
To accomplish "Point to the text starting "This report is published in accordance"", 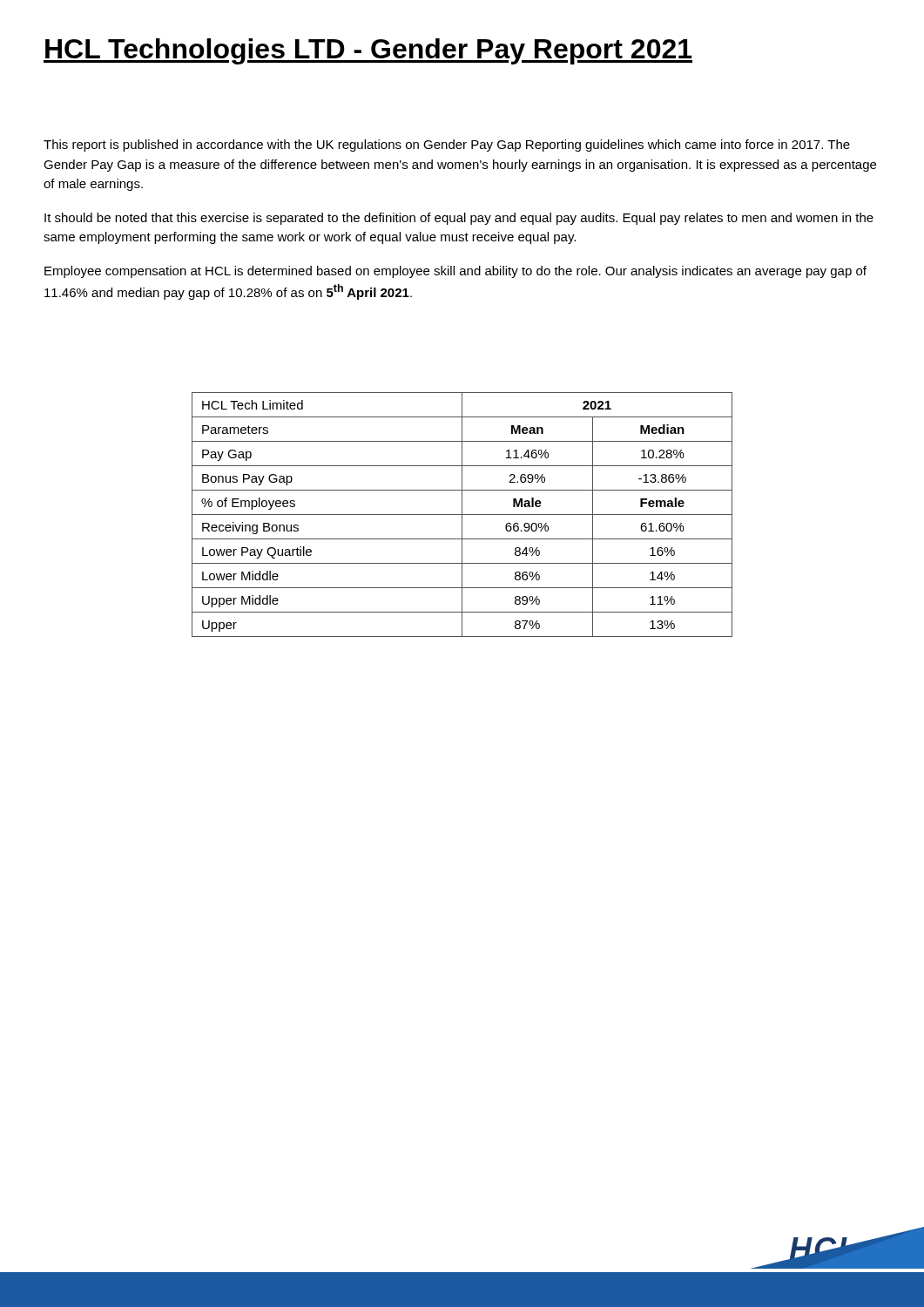I will 462,219.
